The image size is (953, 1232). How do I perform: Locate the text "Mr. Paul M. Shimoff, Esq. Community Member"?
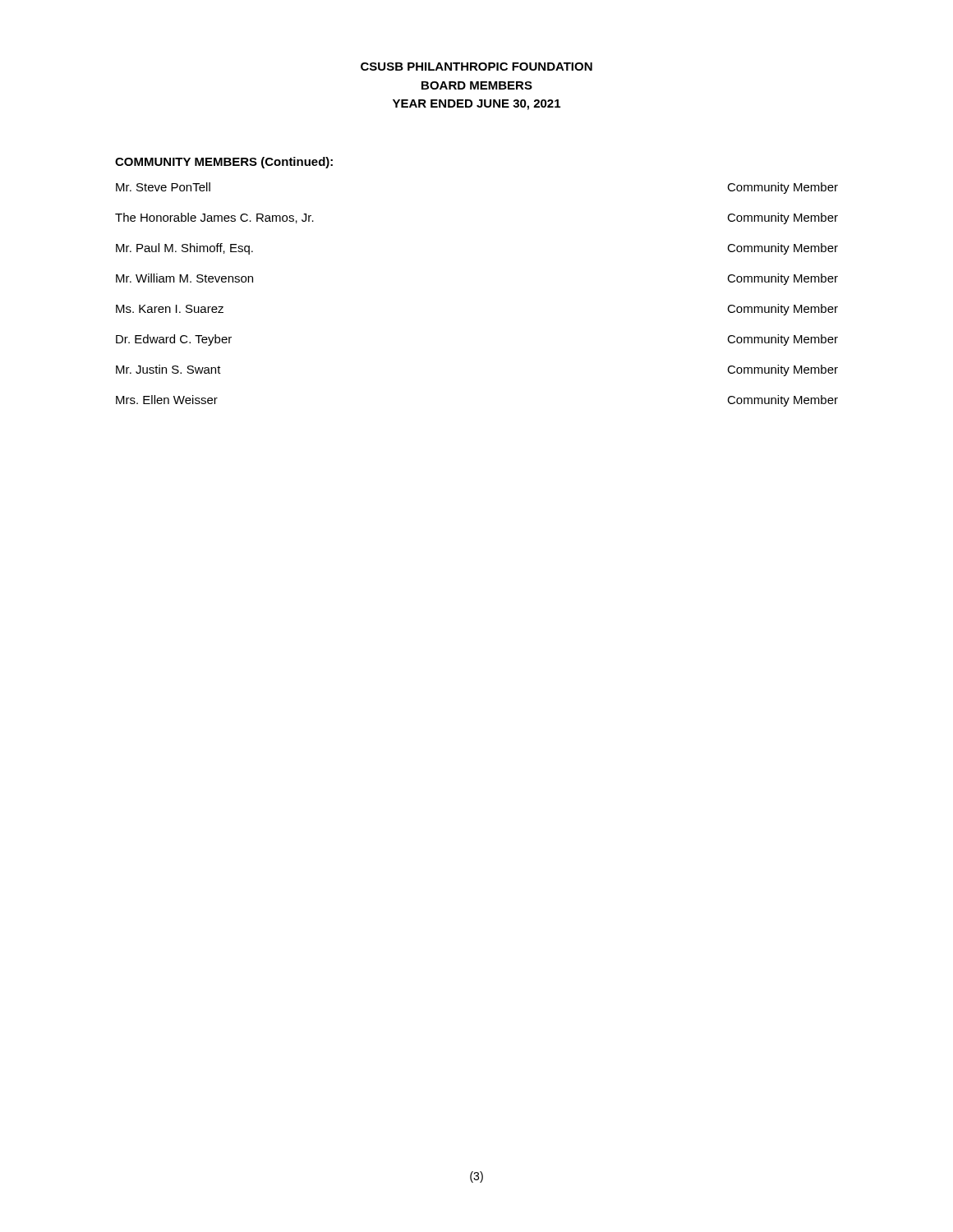(185, 248)
